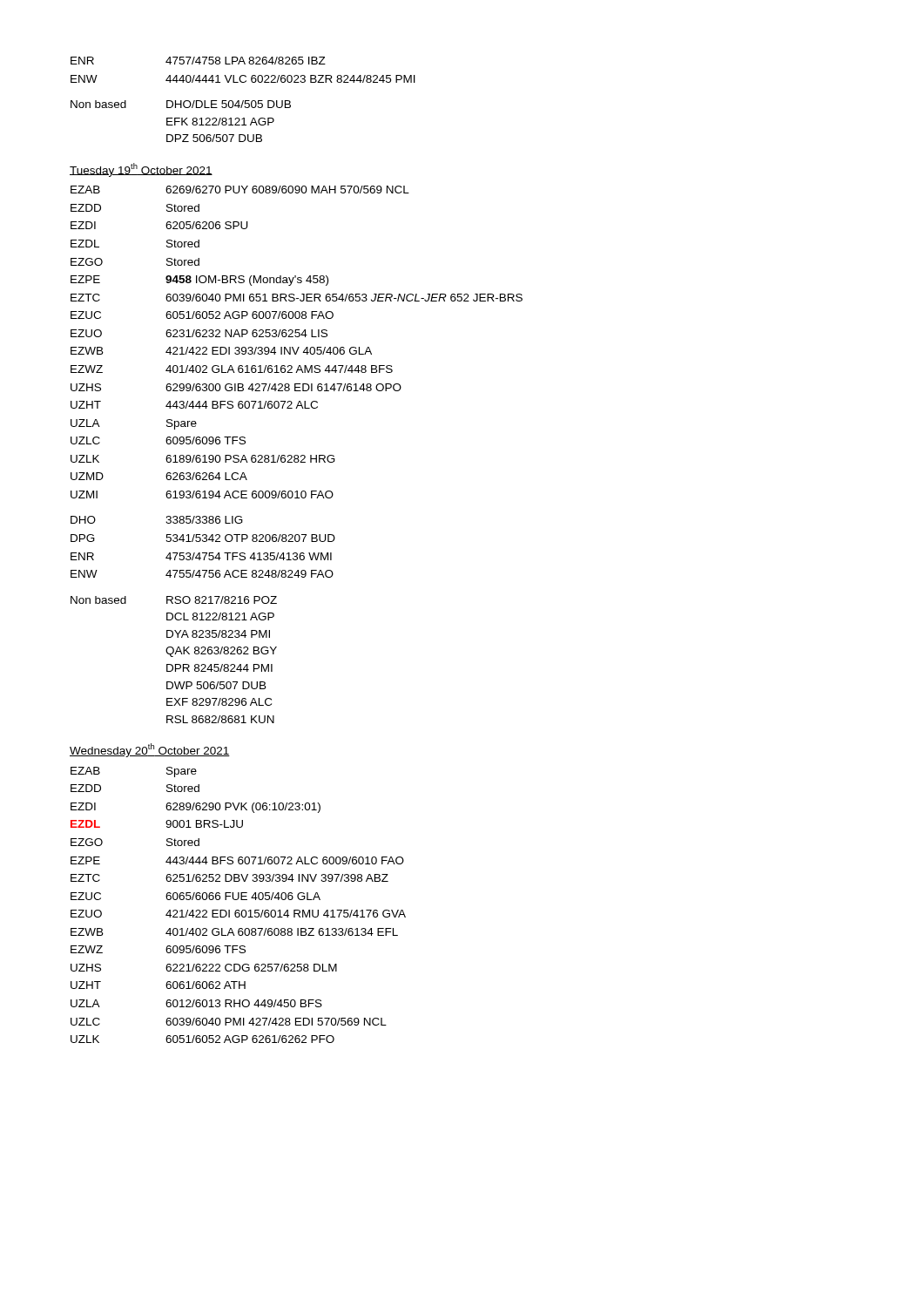Click on the list item that reads "DPG 5341/5342 OTP 8206/8207 BUD"
This screenshot has height=1307, width=924.
click(x=203, y=538)
